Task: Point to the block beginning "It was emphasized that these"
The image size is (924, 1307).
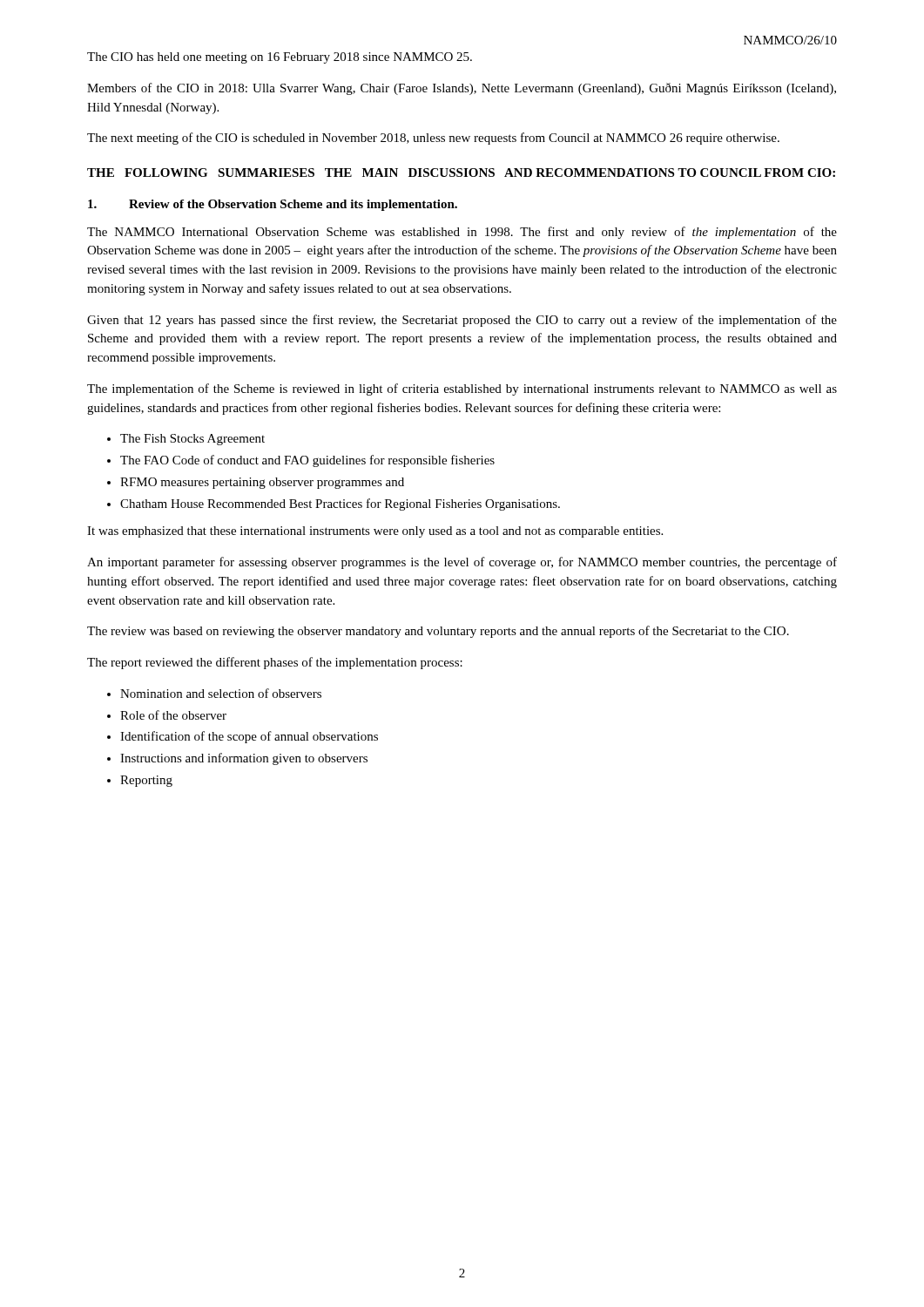Action: click(x=462, y=532)
